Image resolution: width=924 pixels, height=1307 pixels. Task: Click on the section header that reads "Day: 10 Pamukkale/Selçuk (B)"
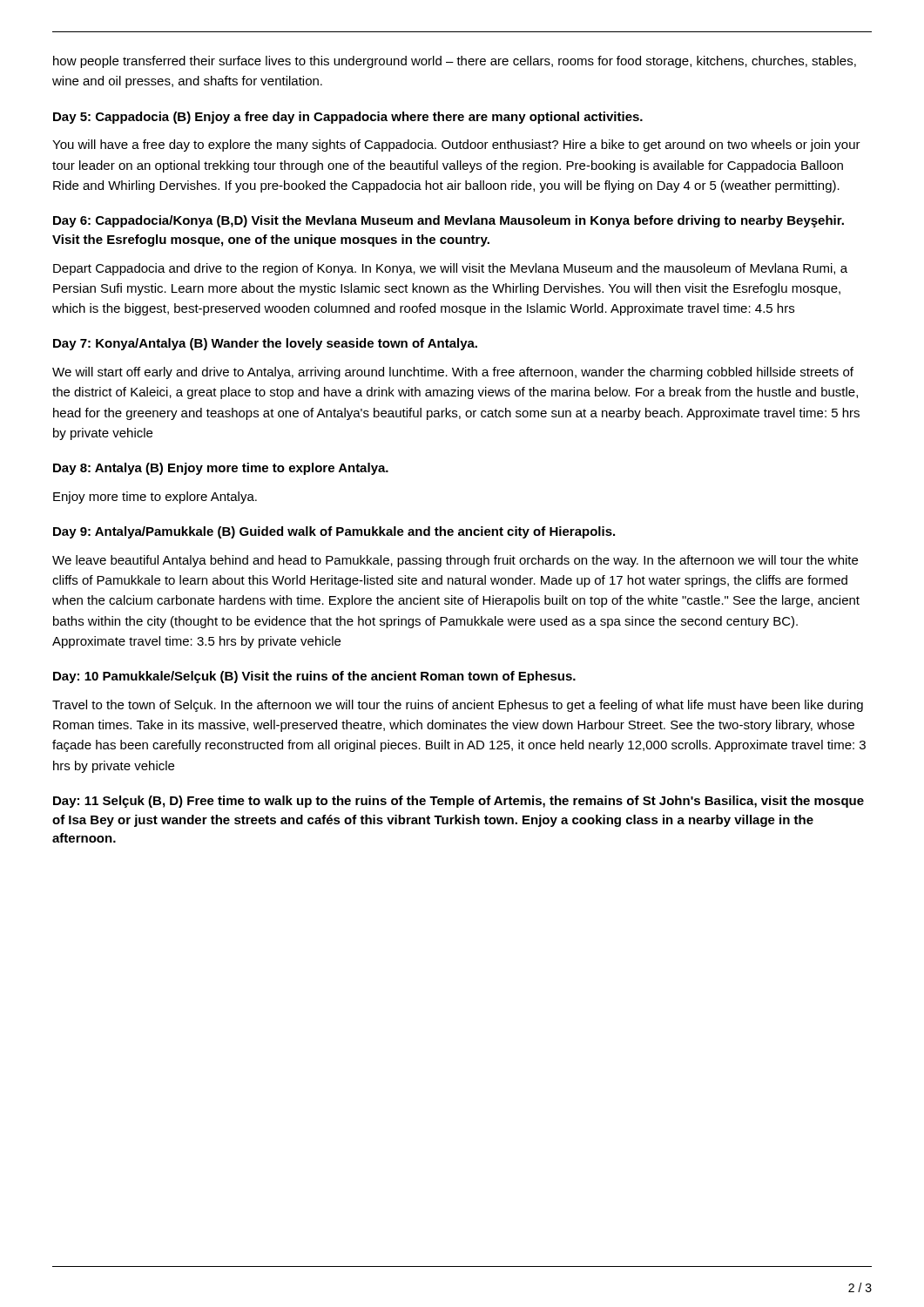coord(314,676)
